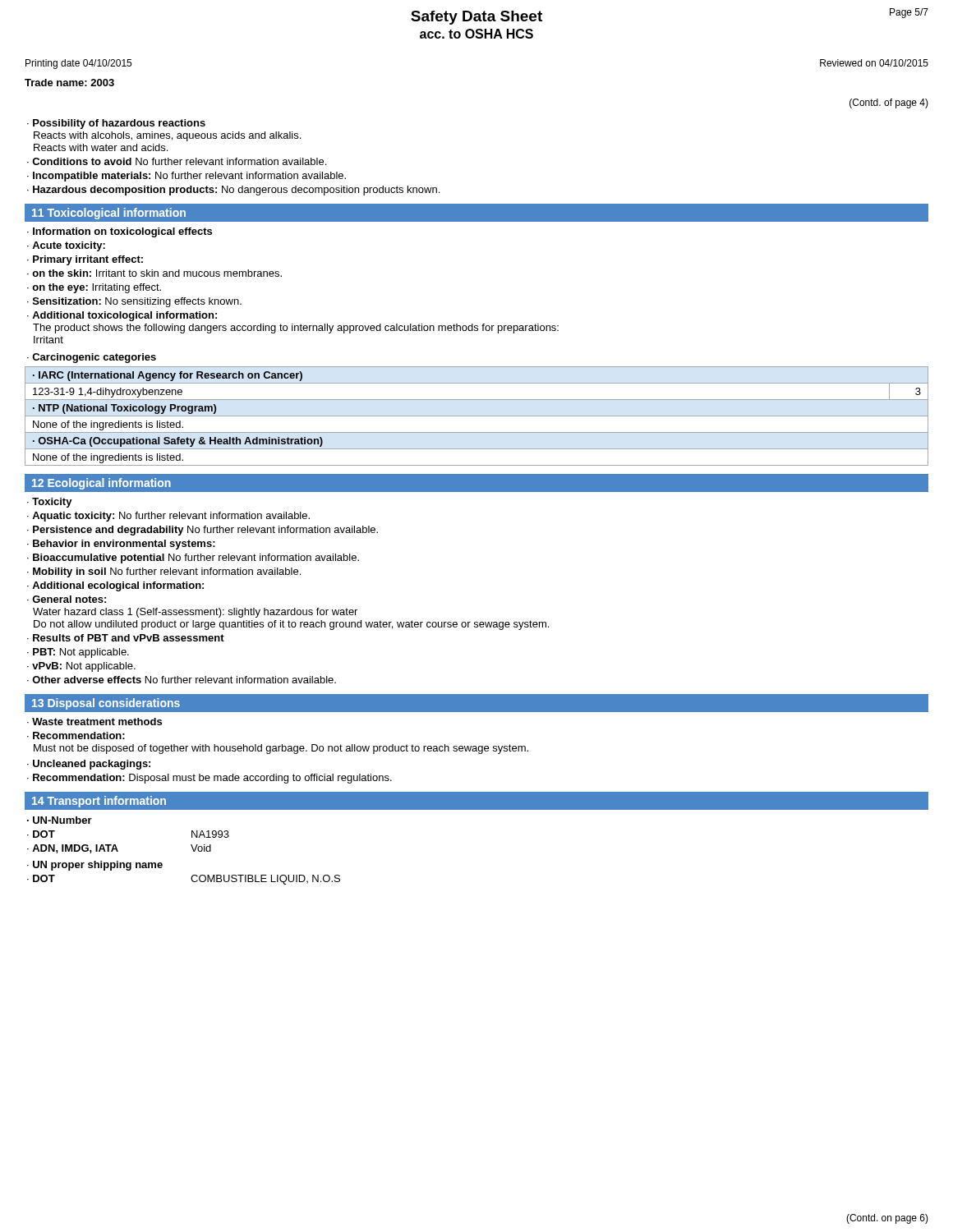Point to "on the eye: Irritating effect."

[x=94, y=287]
